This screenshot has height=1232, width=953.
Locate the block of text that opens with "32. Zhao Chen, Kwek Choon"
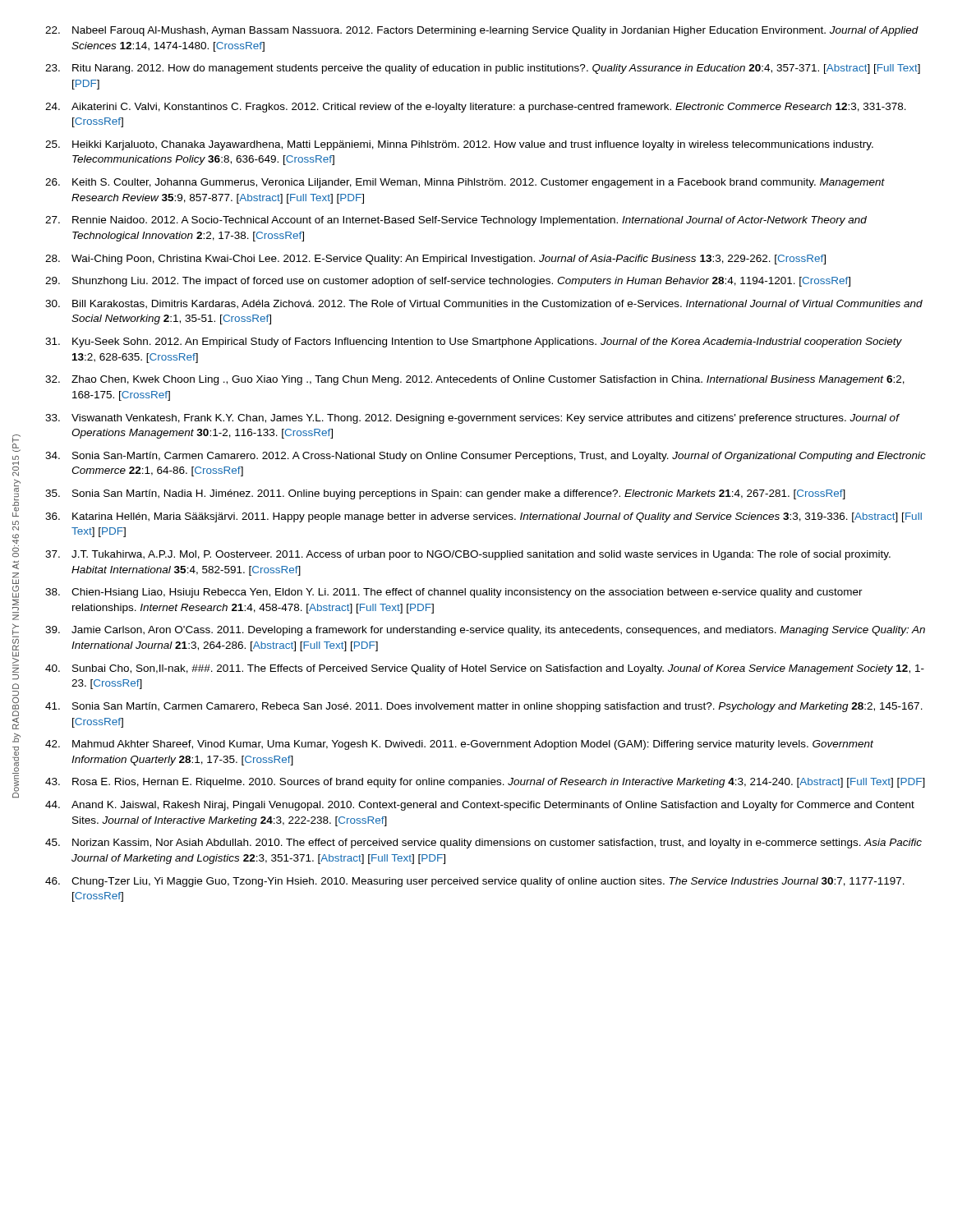pyautogui.click(x=487, y=388)
